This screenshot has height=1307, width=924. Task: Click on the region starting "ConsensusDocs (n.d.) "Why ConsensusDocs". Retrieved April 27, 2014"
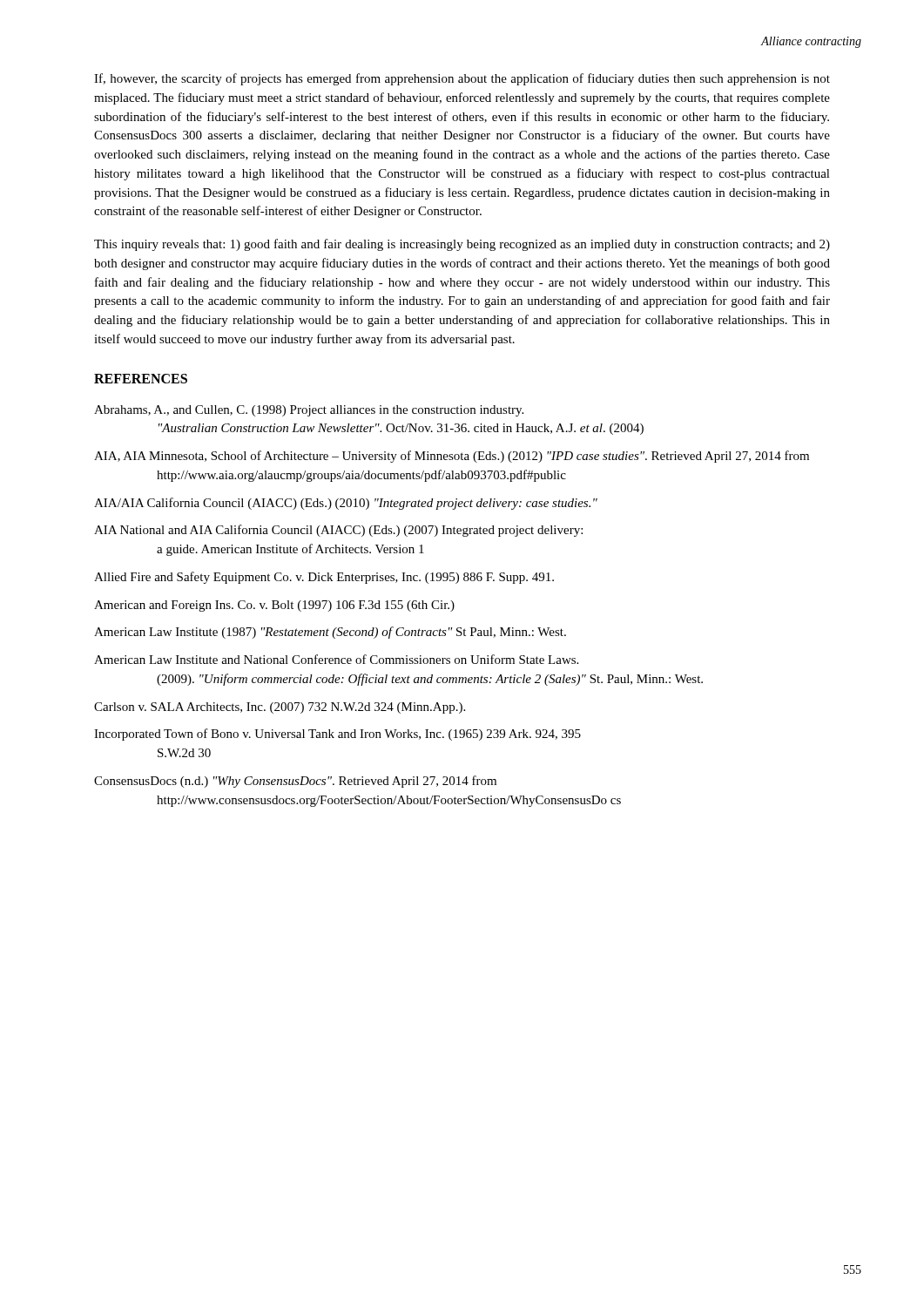pyautogui.click(x=462, y=792)
